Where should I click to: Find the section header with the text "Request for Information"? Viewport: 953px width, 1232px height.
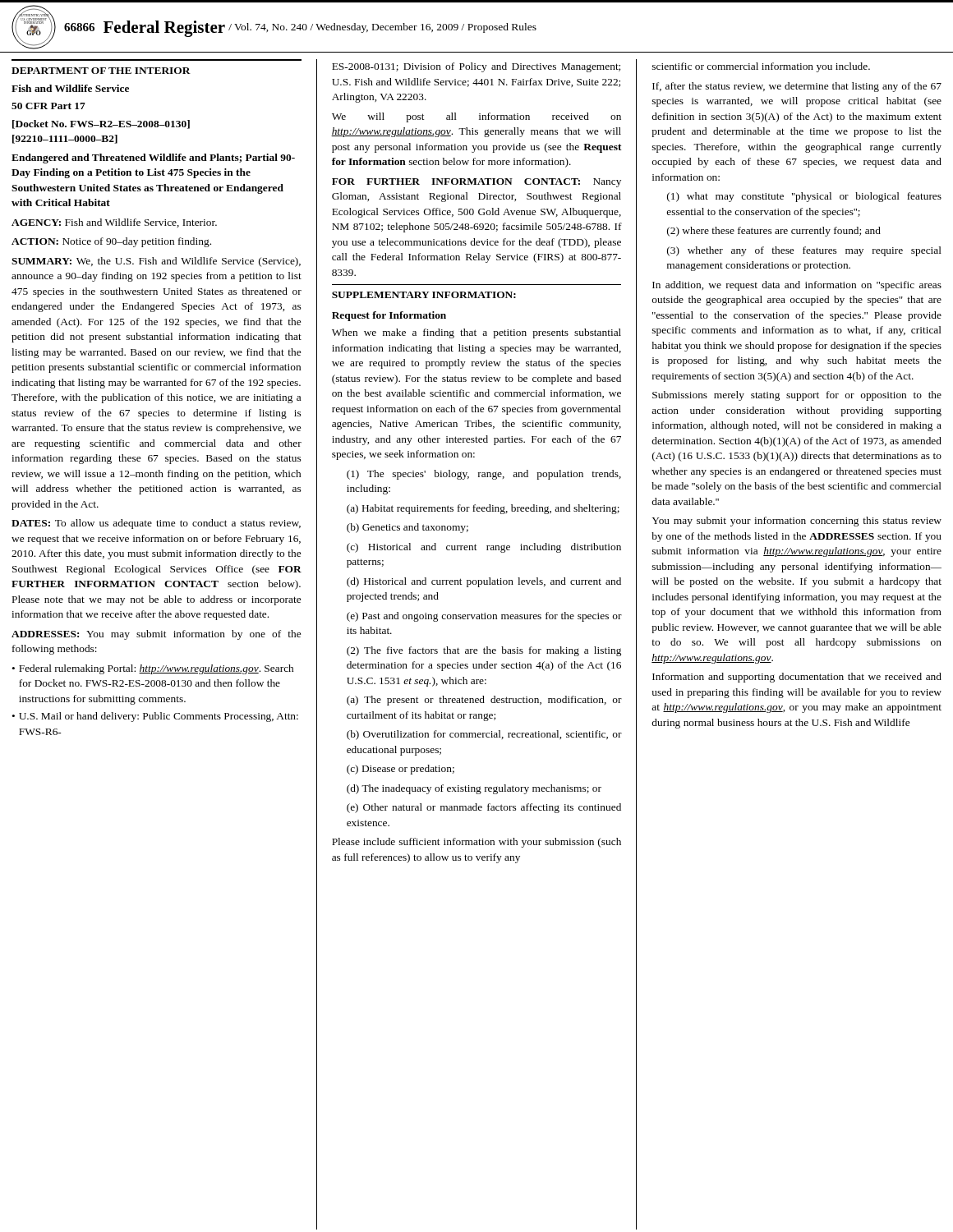389,315
